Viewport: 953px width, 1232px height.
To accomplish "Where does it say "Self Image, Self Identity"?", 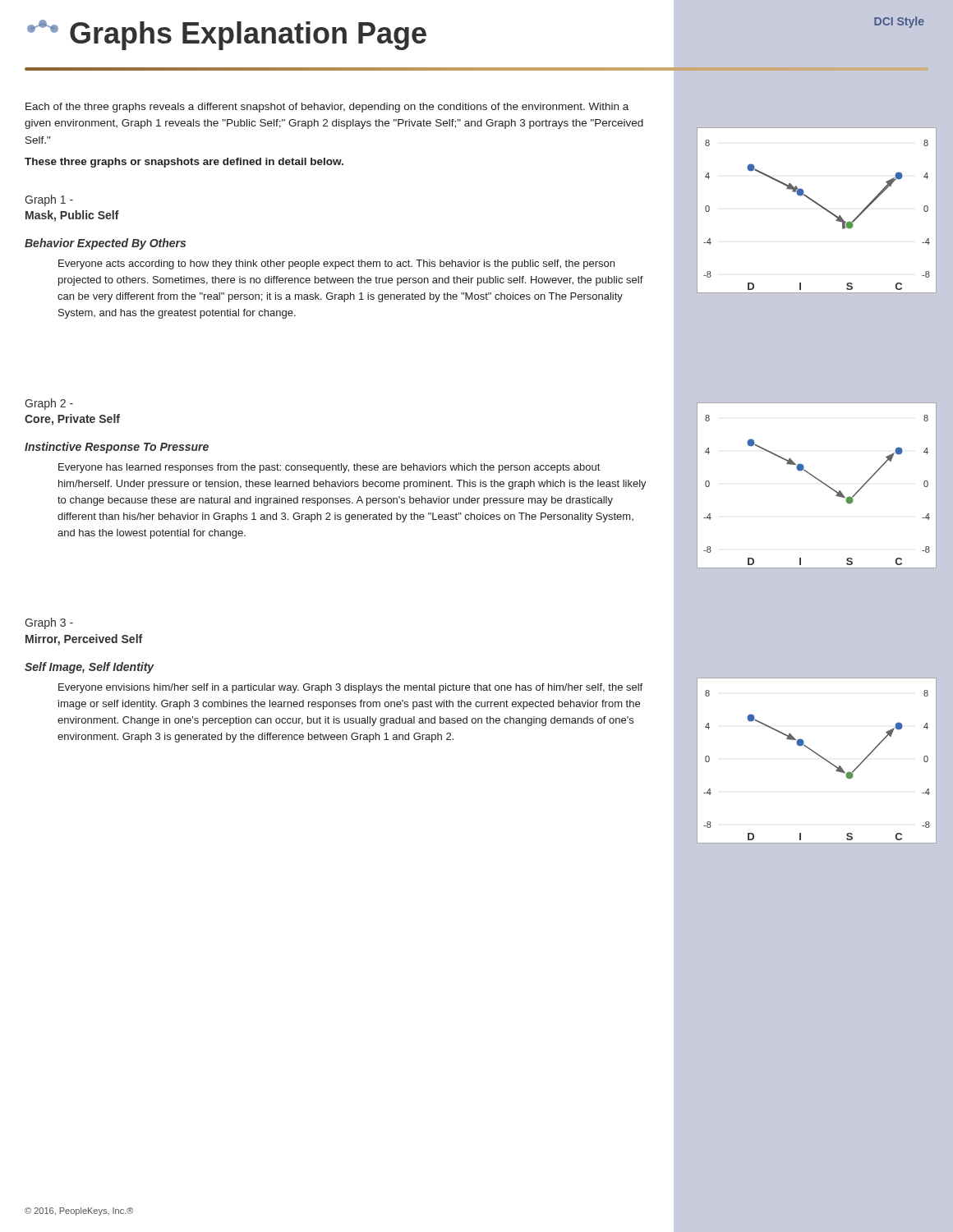I will click(89, 666).
